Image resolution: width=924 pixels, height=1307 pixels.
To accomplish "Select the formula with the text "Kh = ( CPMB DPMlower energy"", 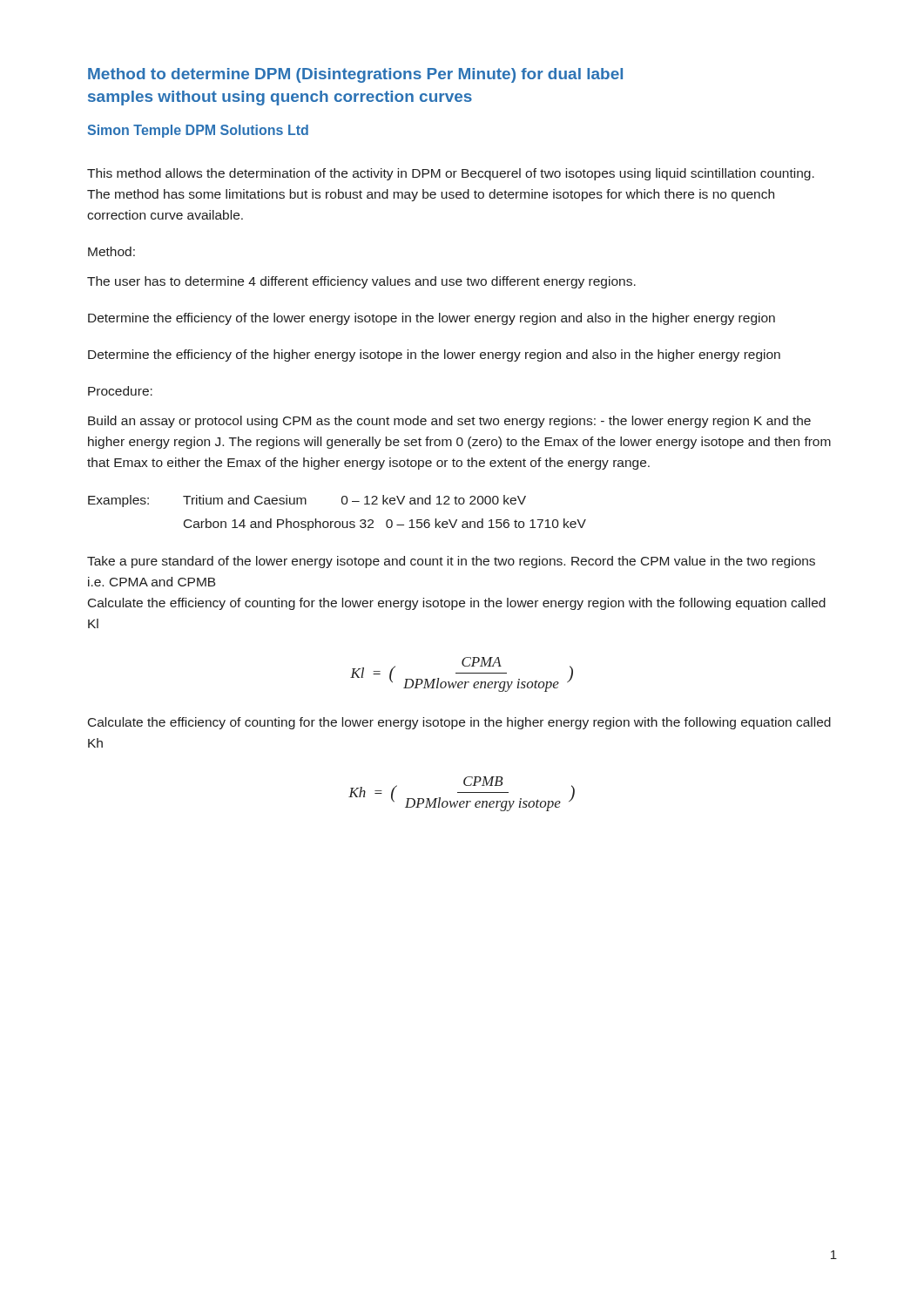I will point(462,793).
